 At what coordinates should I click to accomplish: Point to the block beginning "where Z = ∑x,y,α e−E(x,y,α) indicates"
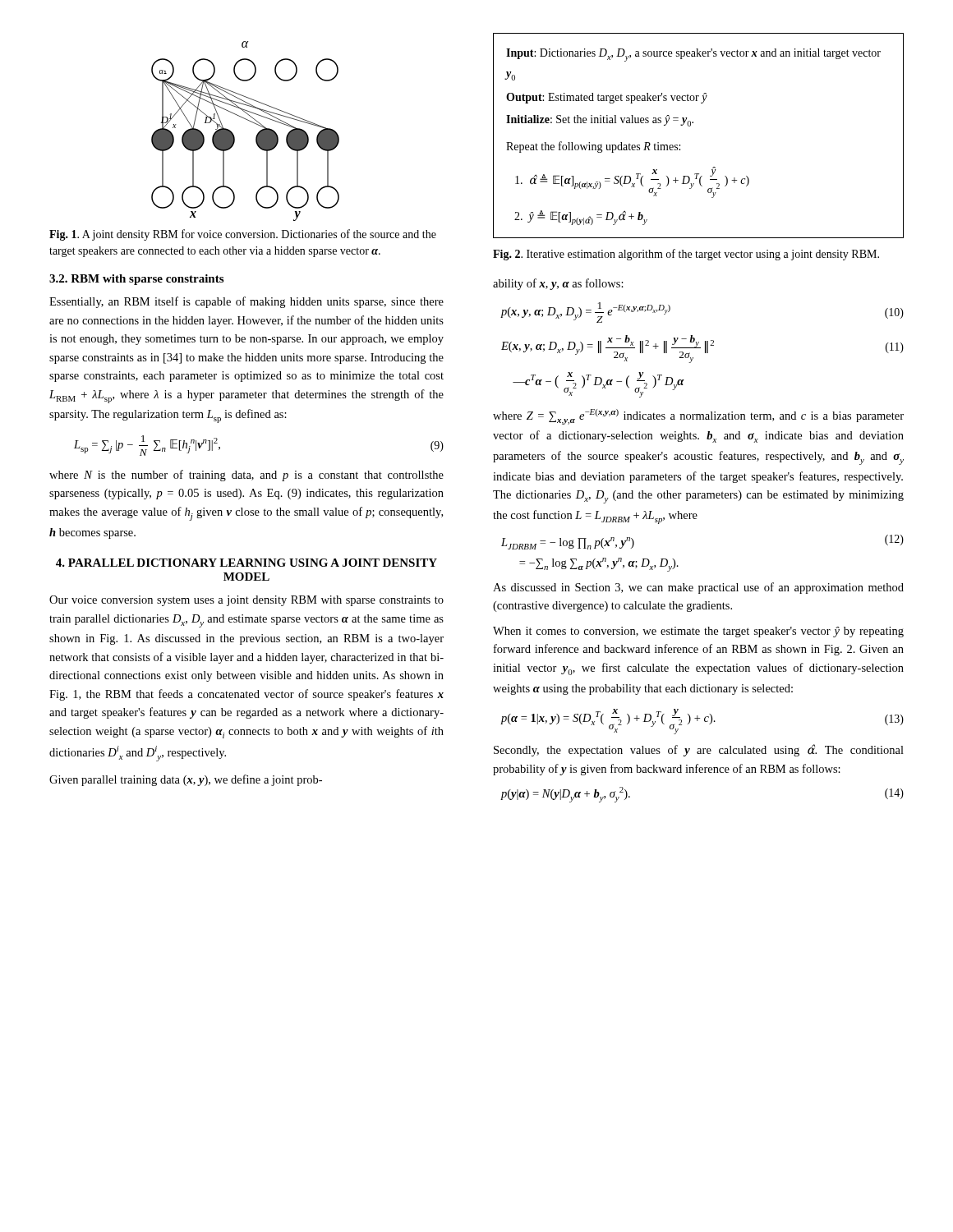698,465
